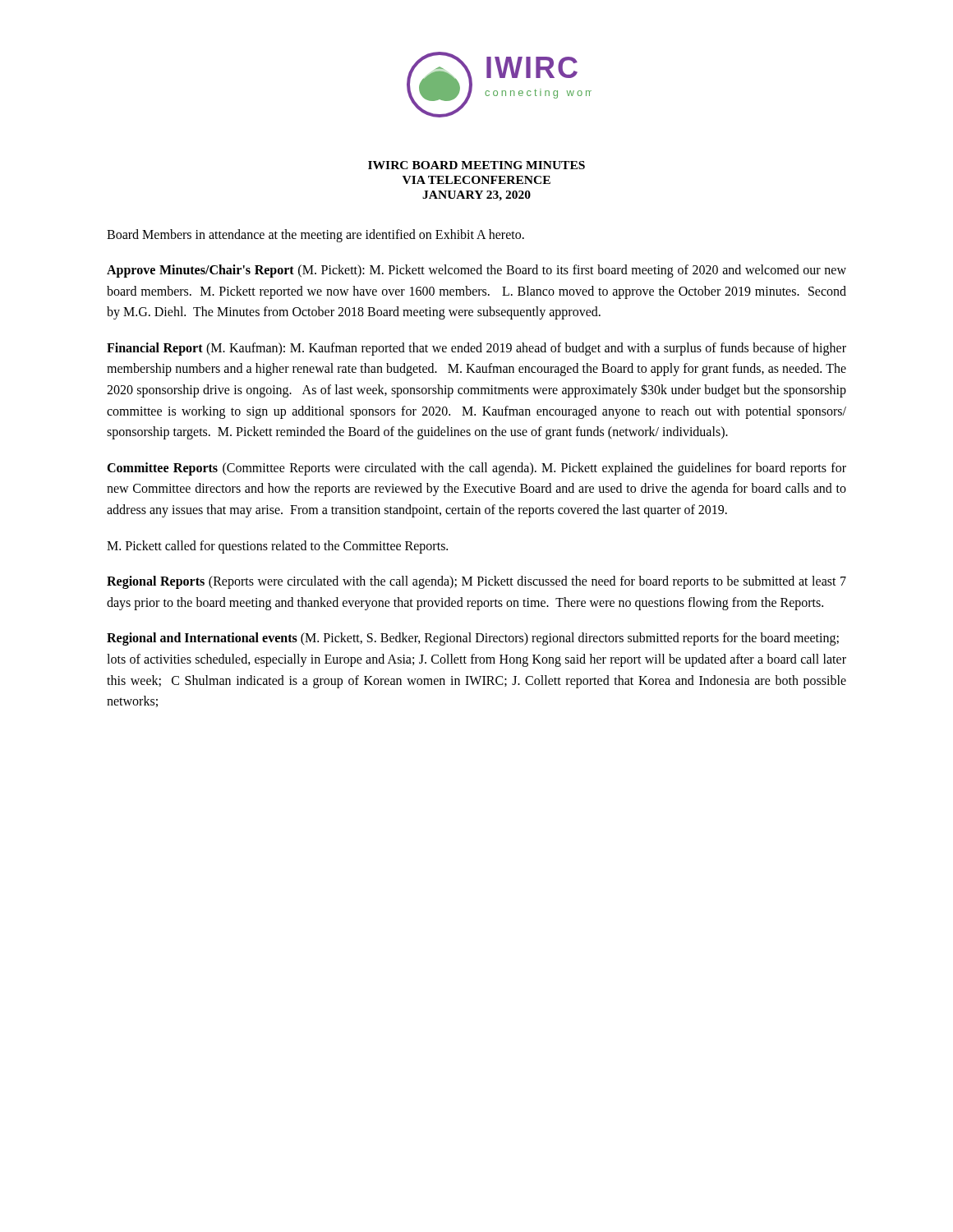Find the text starting "Regional Reports (Reports"
Screen dimensions: 1232x953
click(x=476, y=592)
